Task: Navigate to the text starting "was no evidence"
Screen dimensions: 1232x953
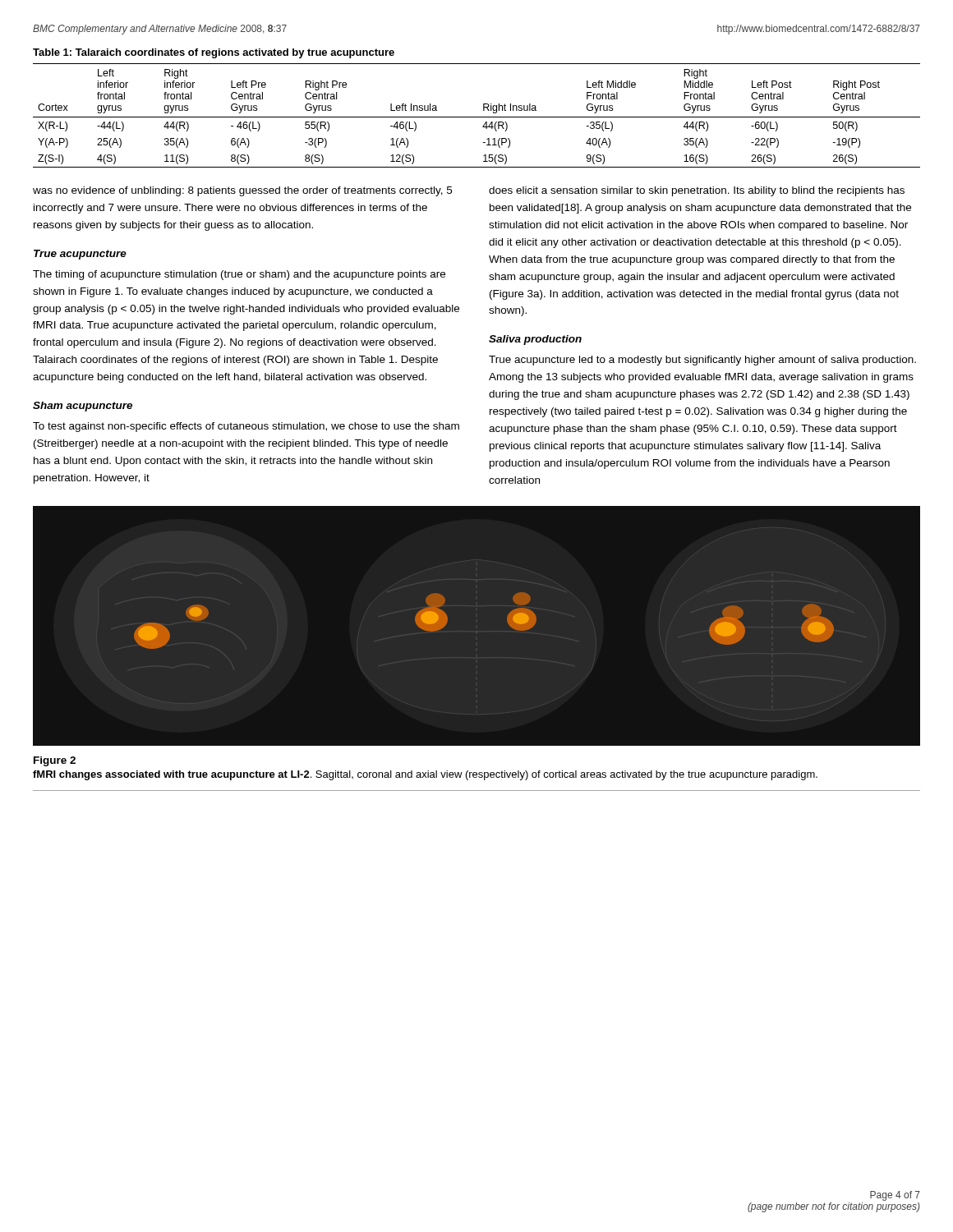Action: 243,207
